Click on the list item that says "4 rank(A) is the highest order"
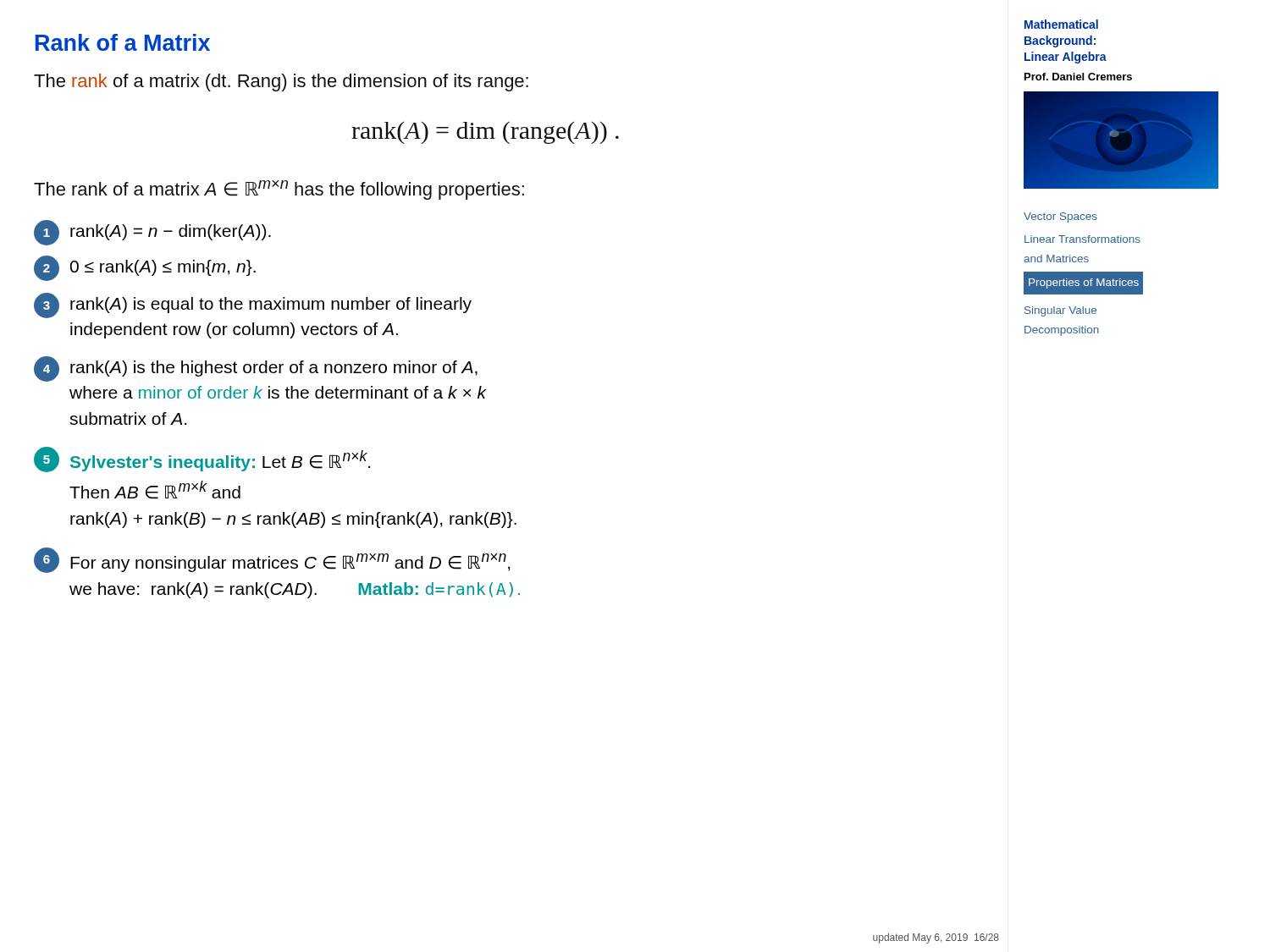Image resolution: width=1270 pixels, height=952 pixels. tap(260, 393)
